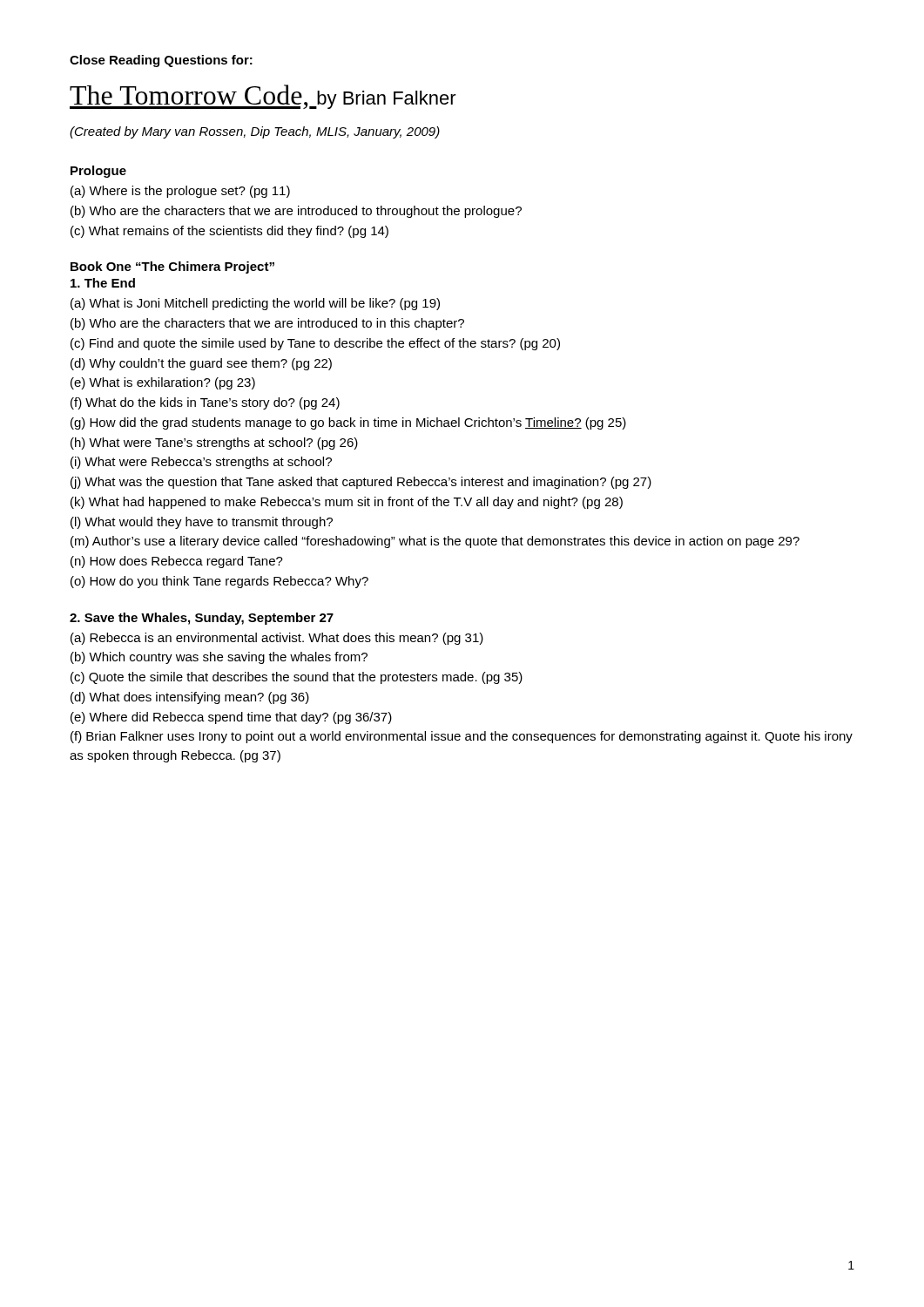Locate the text "Close Reading Questions for:"
Screen dimensions: 1307x924
pos(161,60)
